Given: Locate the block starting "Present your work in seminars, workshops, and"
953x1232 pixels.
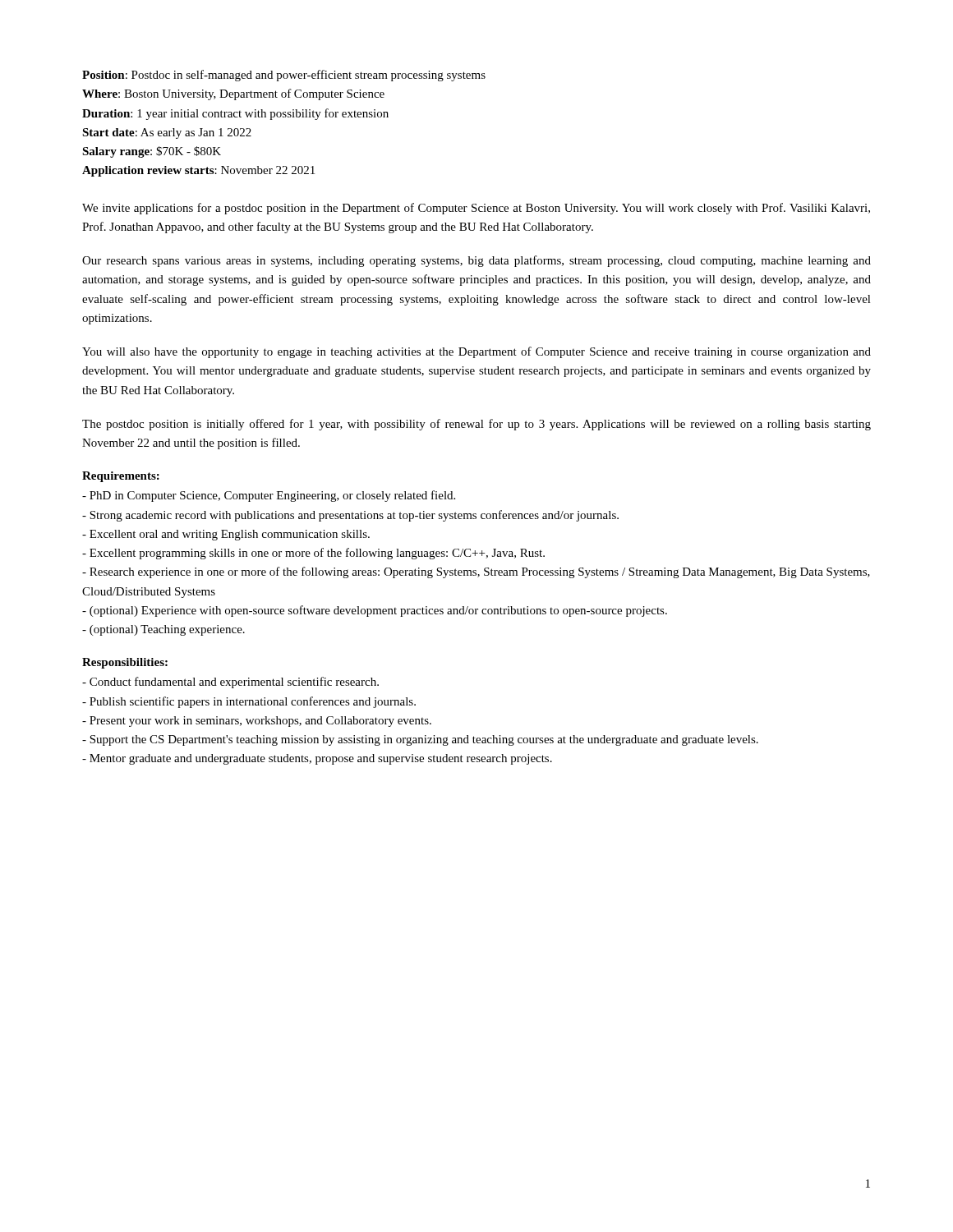Looking at the screenshot, I should 257,720.
